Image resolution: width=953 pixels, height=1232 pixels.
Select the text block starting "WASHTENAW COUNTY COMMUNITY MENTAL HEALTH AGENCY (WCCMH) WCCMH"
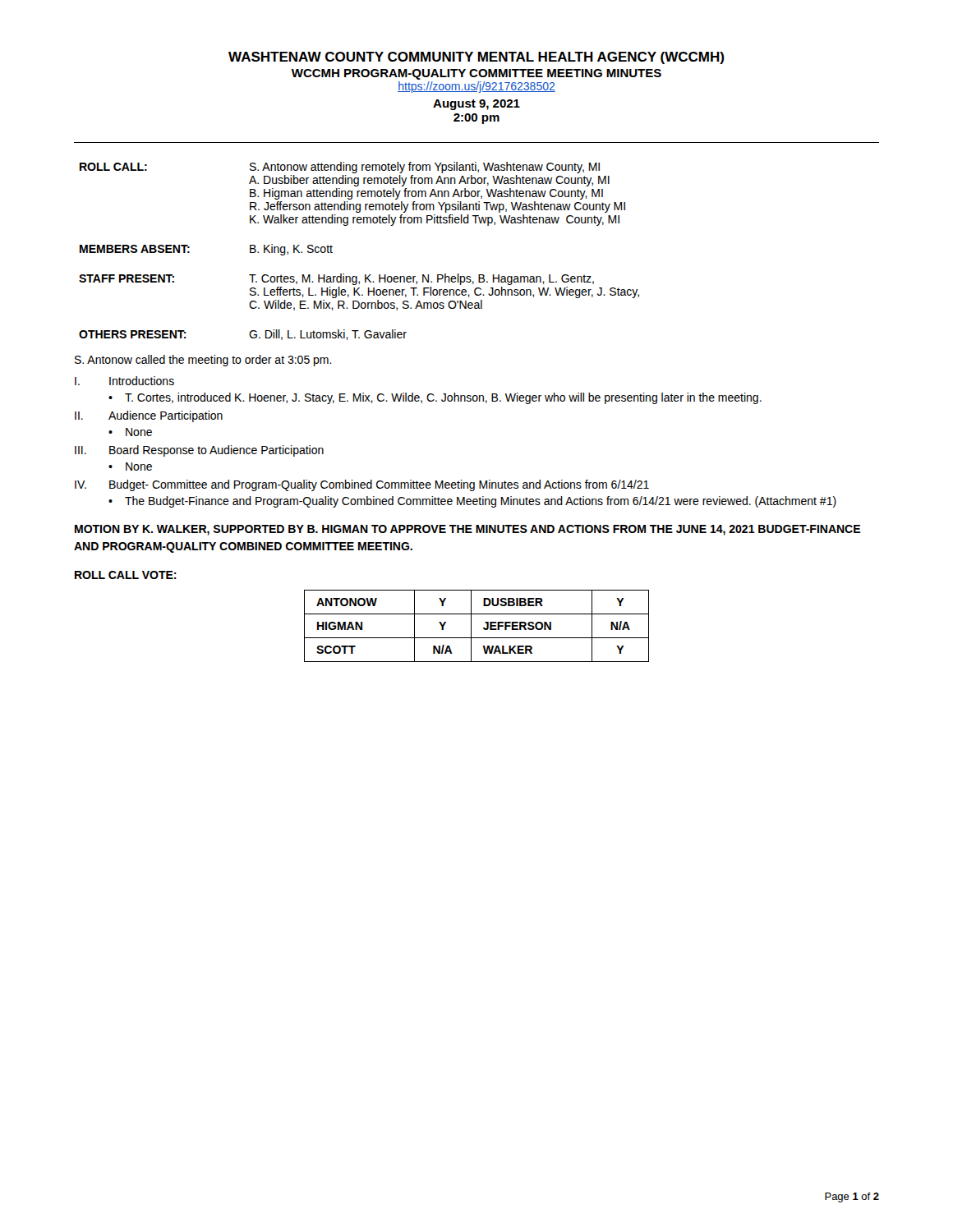point(476,87)
